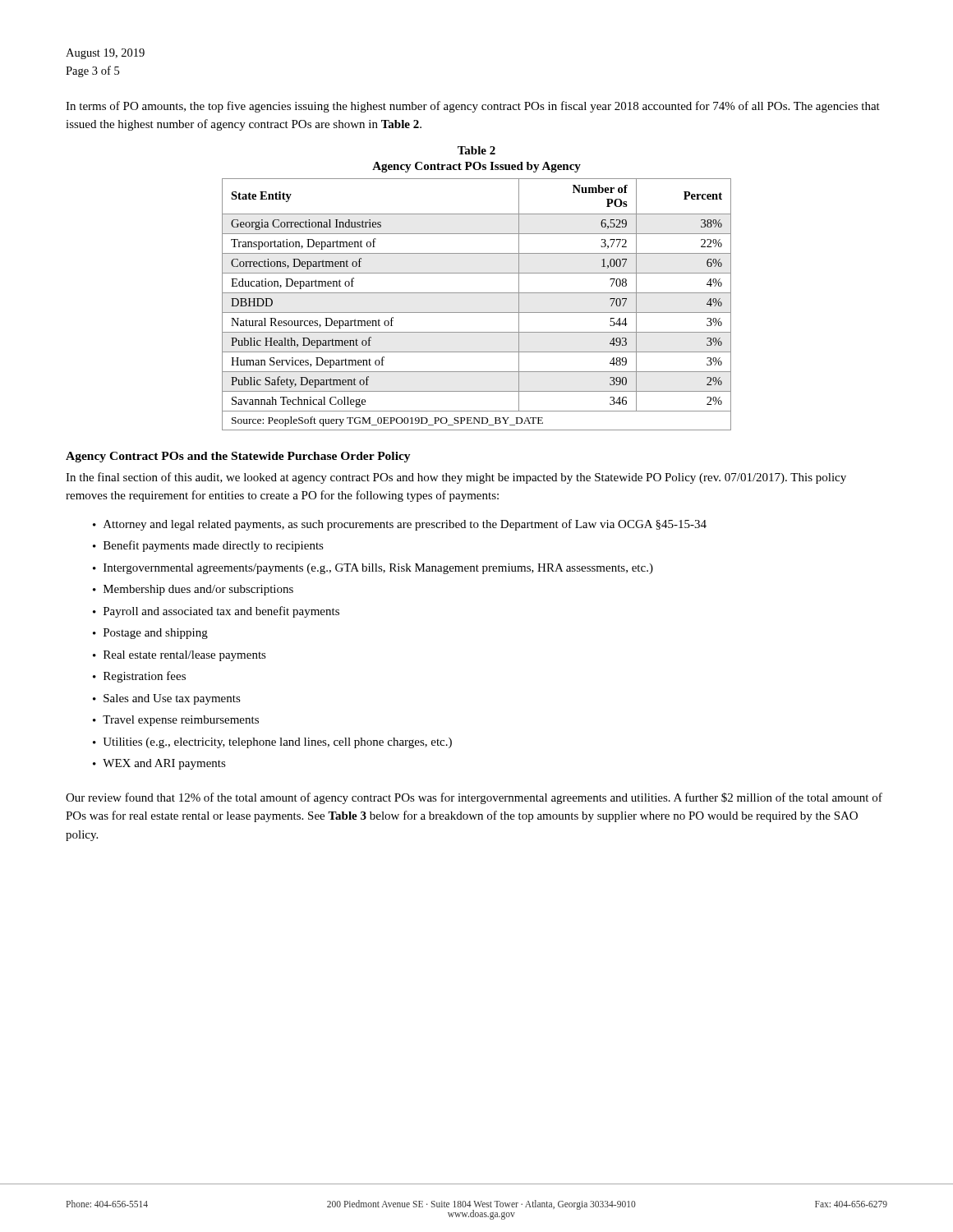Screen dimensions: 1232x953
Task: Click on the text block that reads "In terms of PO amounts, the top five"
Action: tap(473, 115)
